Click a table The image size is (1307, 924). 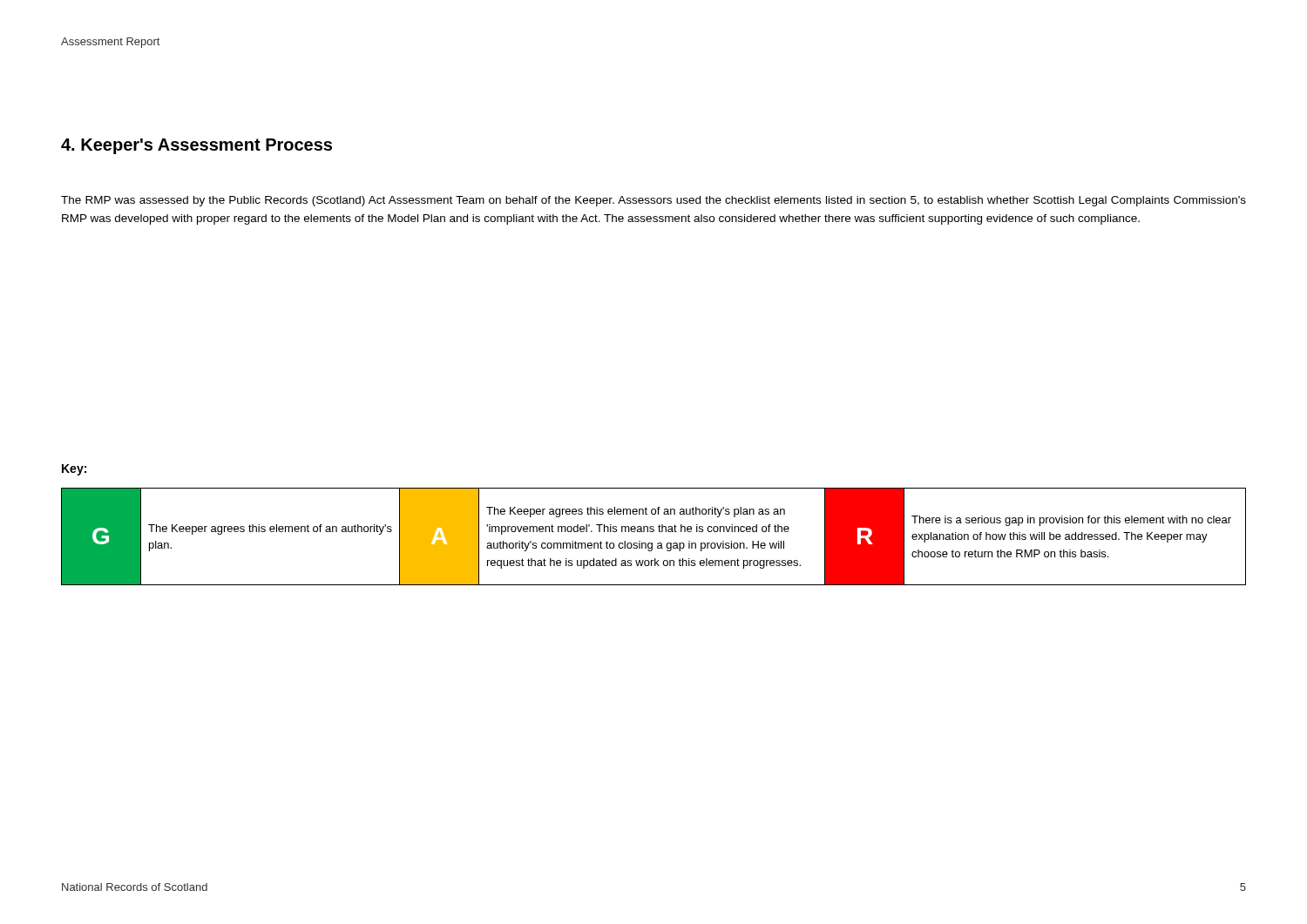(x=654, y=536)
